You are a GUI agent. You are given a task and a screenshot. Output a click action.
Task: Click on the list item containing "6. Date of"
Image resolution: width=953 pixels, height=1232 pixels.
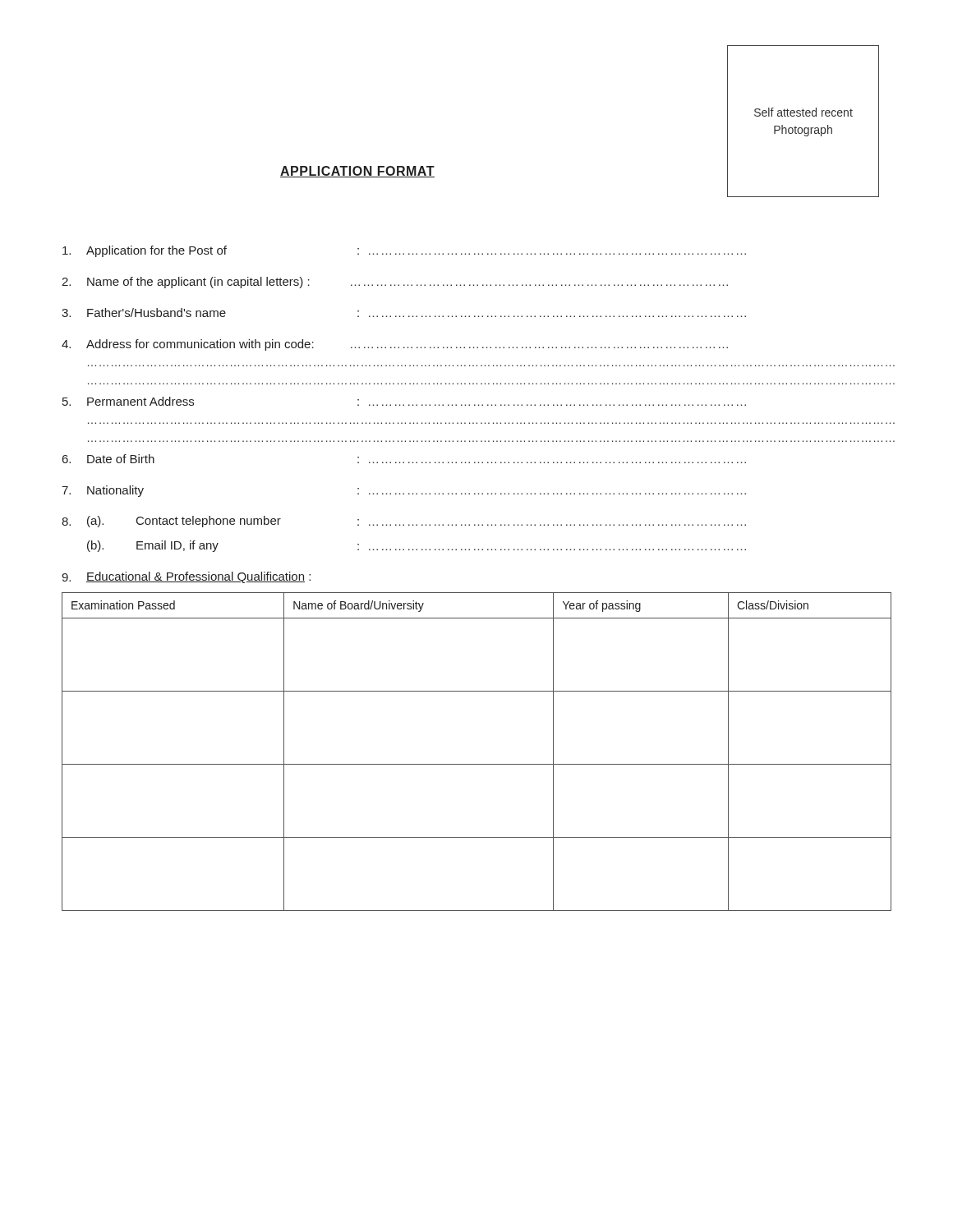tap(476, 458)
